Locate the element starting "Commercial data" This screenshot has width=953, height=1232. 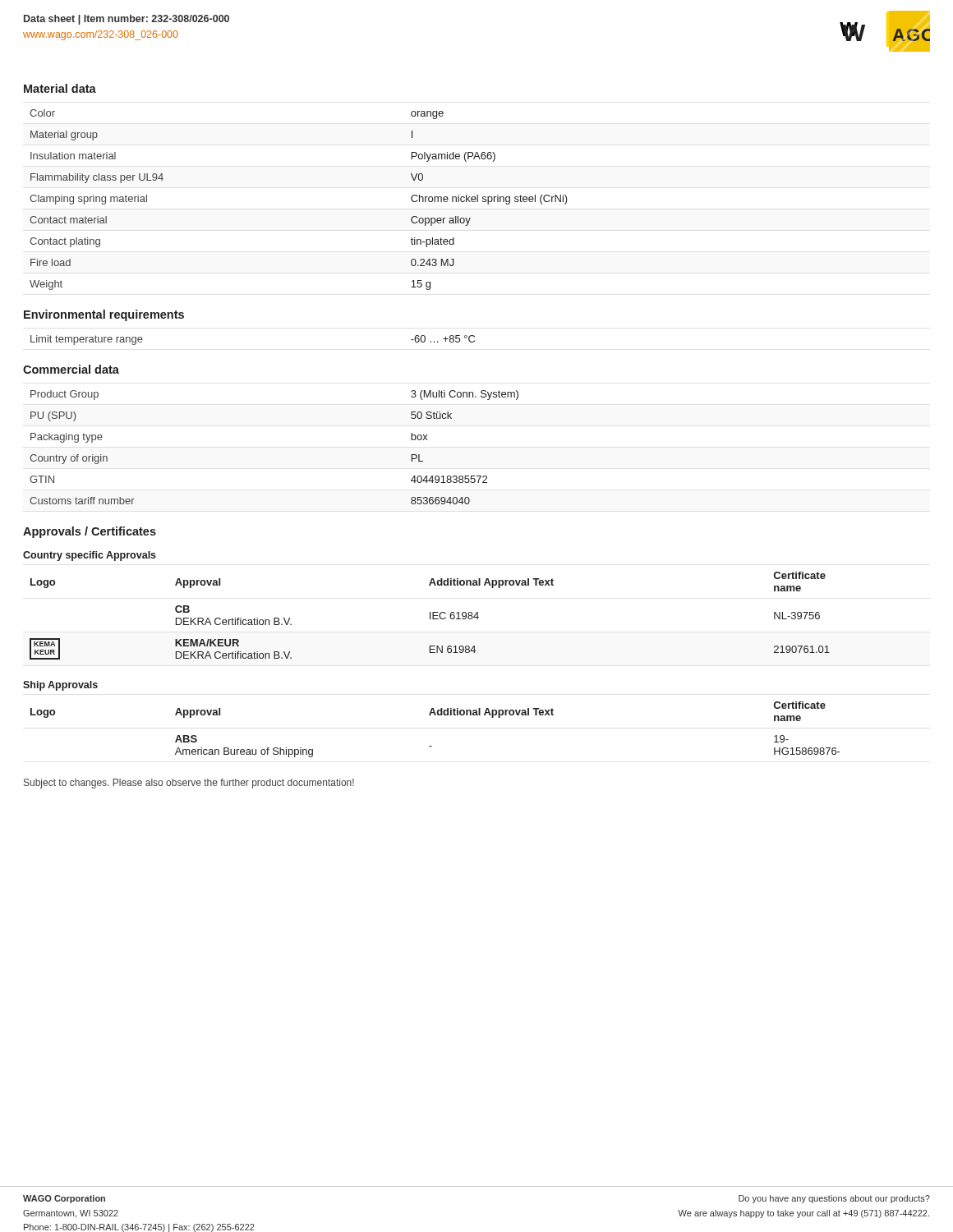click(x=71, y=370)
